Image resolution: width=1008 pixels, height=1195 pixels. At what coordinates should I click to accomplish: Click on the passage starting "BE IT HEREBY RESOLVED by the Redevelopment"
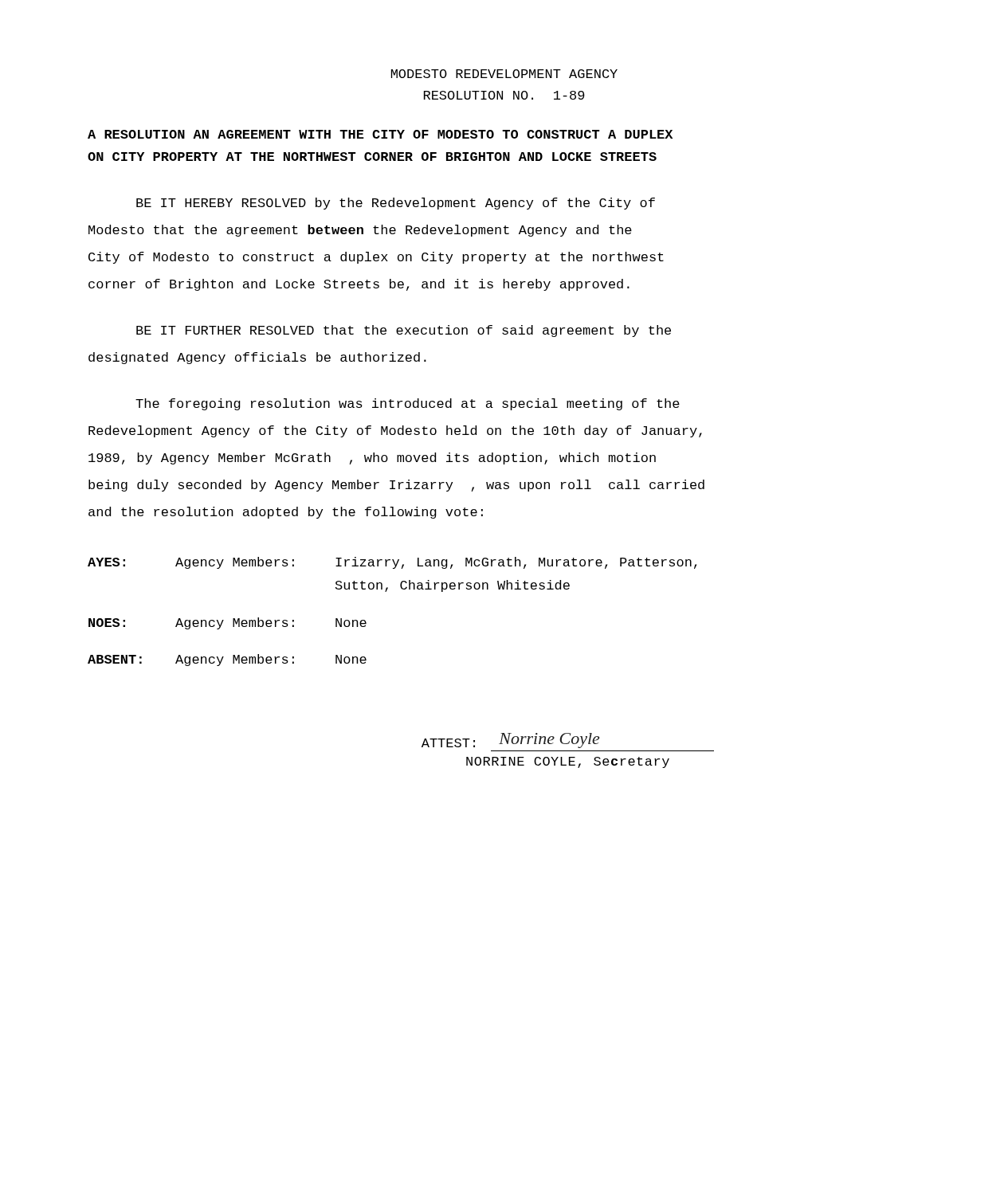click(396, 203)
